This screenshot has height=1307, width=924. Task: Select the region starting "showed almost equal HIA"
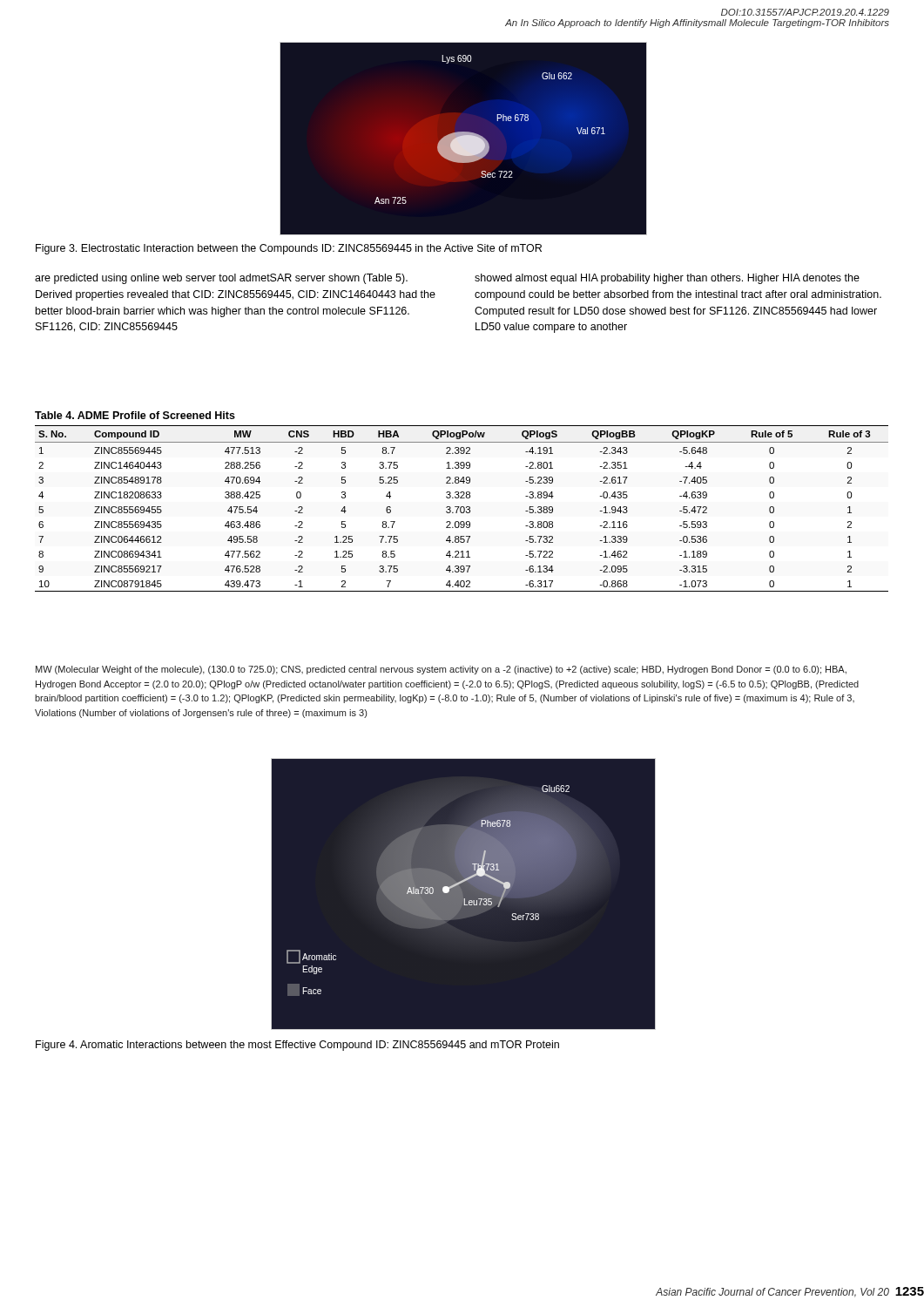pyautogui.click(x=678, y=302)
